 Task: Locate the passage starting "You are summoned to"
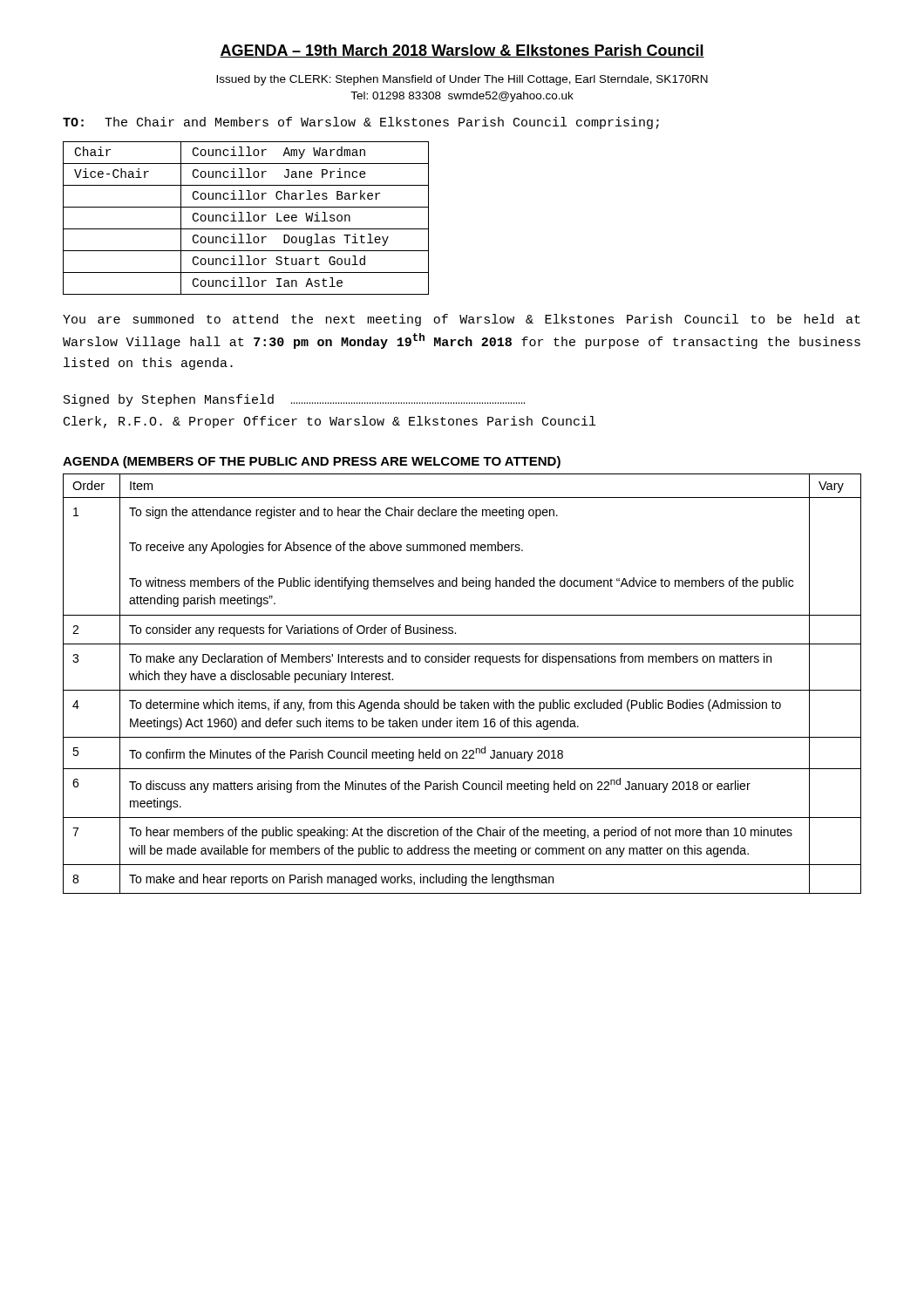point(462,342)
